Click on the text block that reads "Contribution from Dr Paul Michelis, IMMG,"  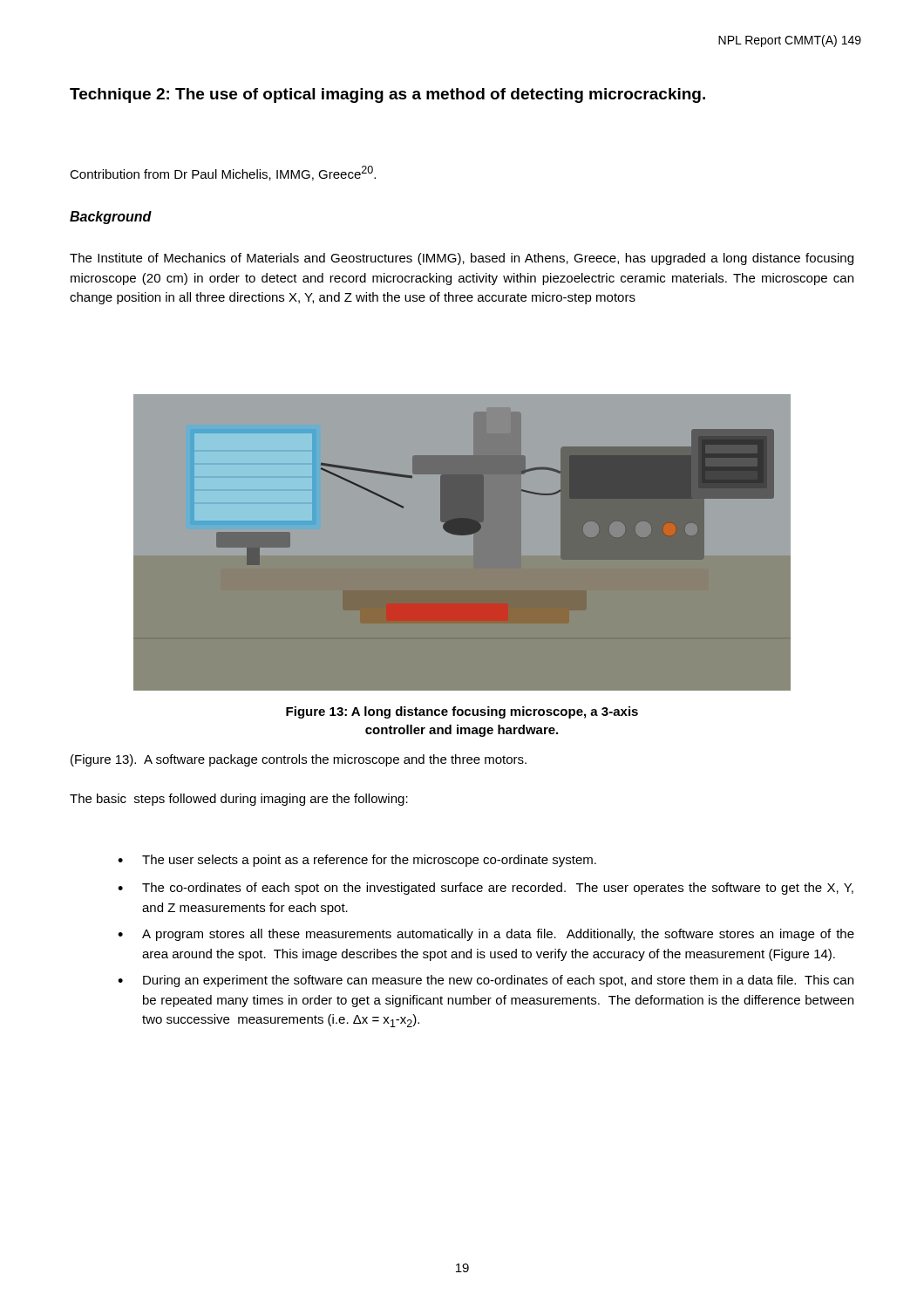223,173
